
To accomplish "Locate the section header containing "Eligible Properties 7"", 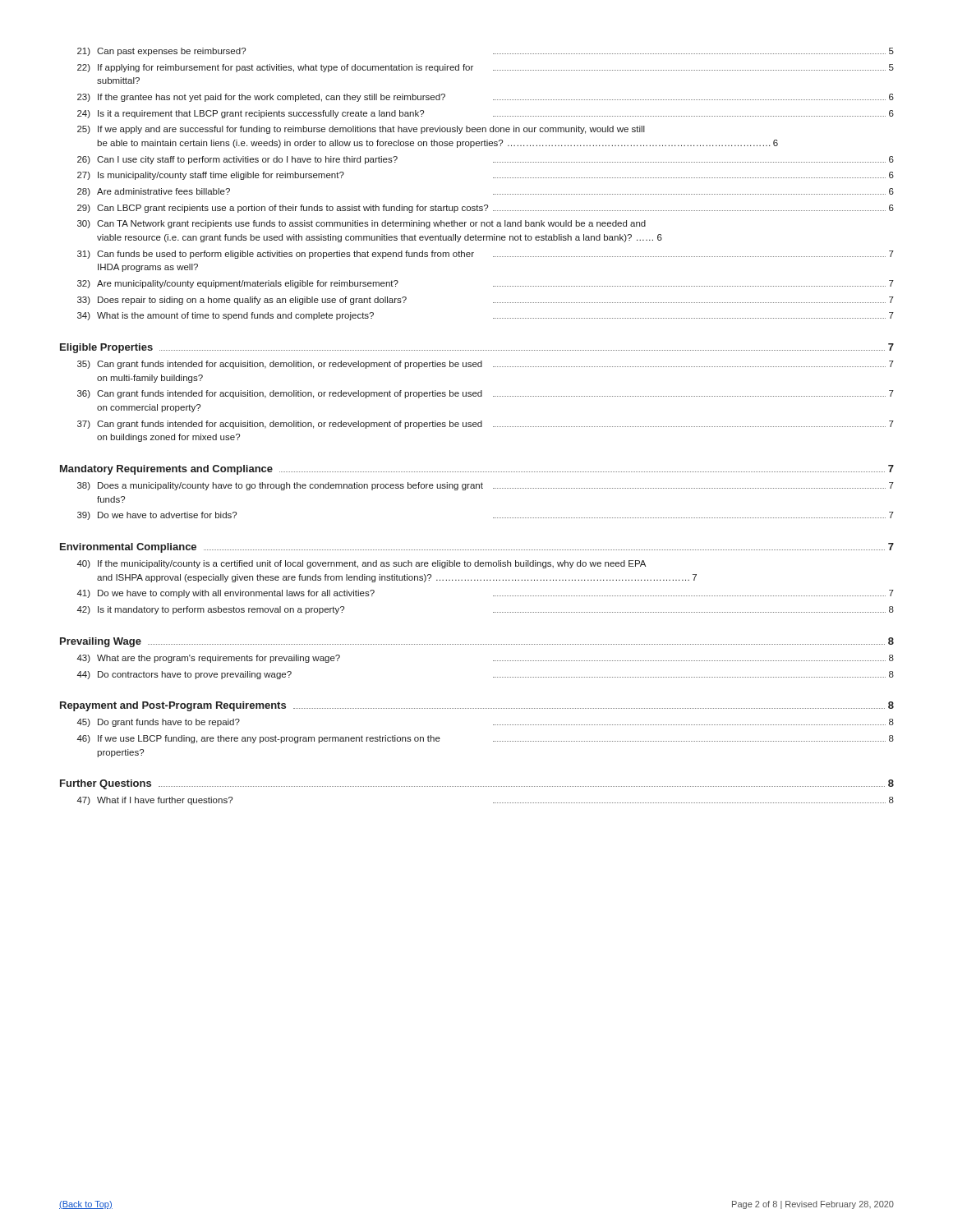I will (x=476, y=347).
